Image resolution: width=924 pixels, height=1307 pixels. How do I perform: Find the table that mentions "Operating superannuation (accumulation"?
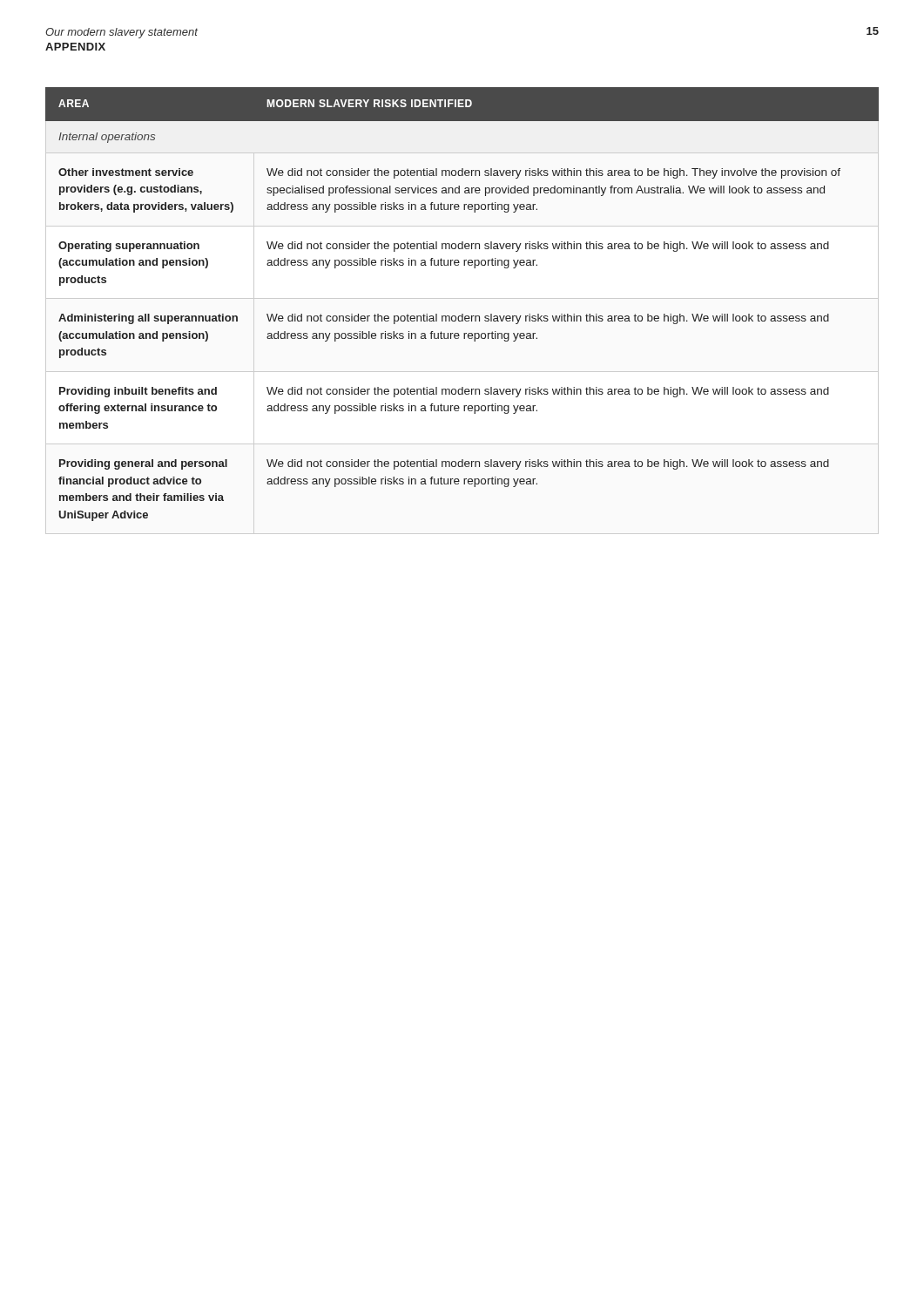coord(462,311)
